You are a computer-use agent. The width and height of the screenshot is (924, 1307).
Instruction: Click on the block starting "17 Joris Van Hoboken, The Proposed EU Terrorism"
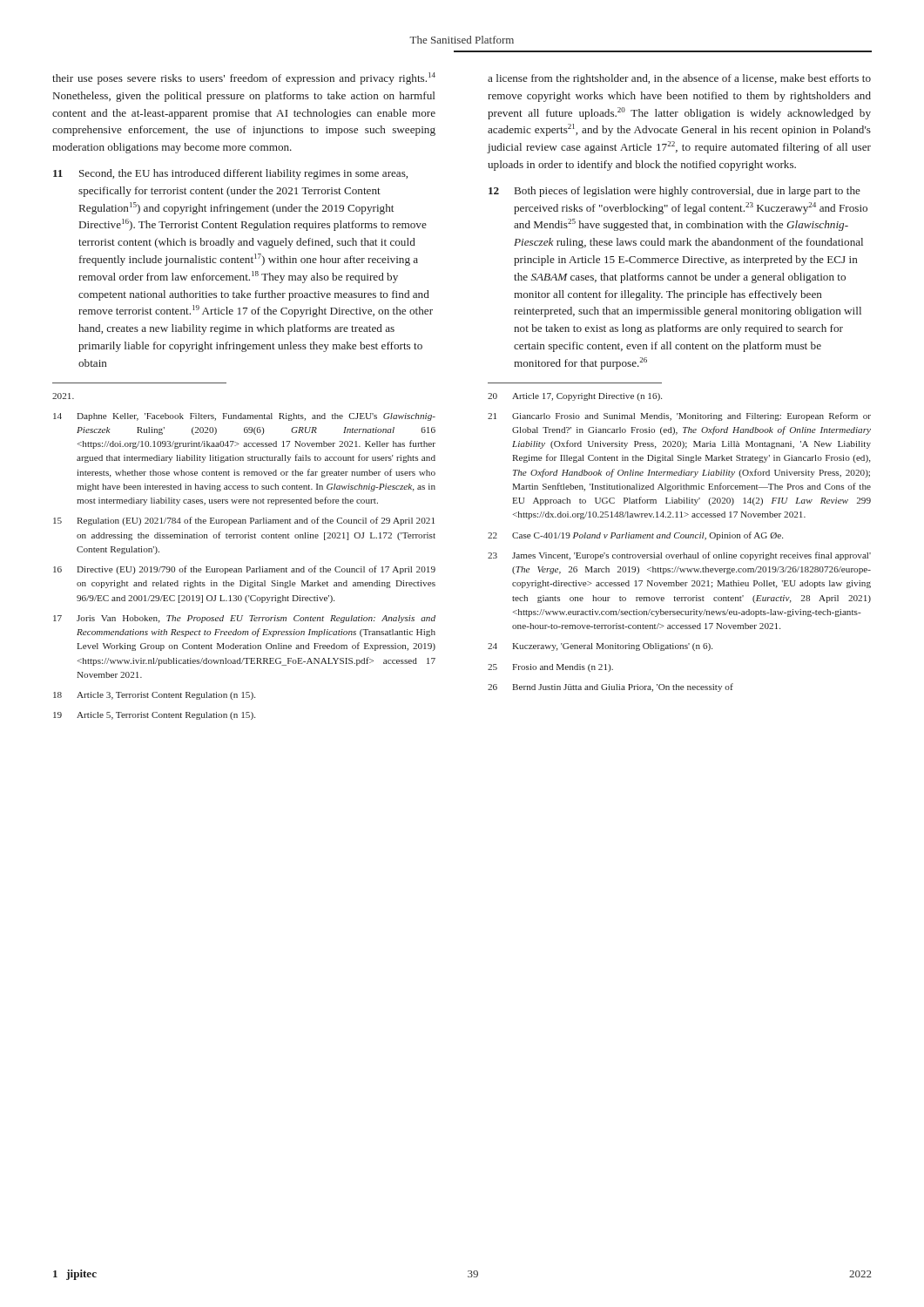(244, 646)
